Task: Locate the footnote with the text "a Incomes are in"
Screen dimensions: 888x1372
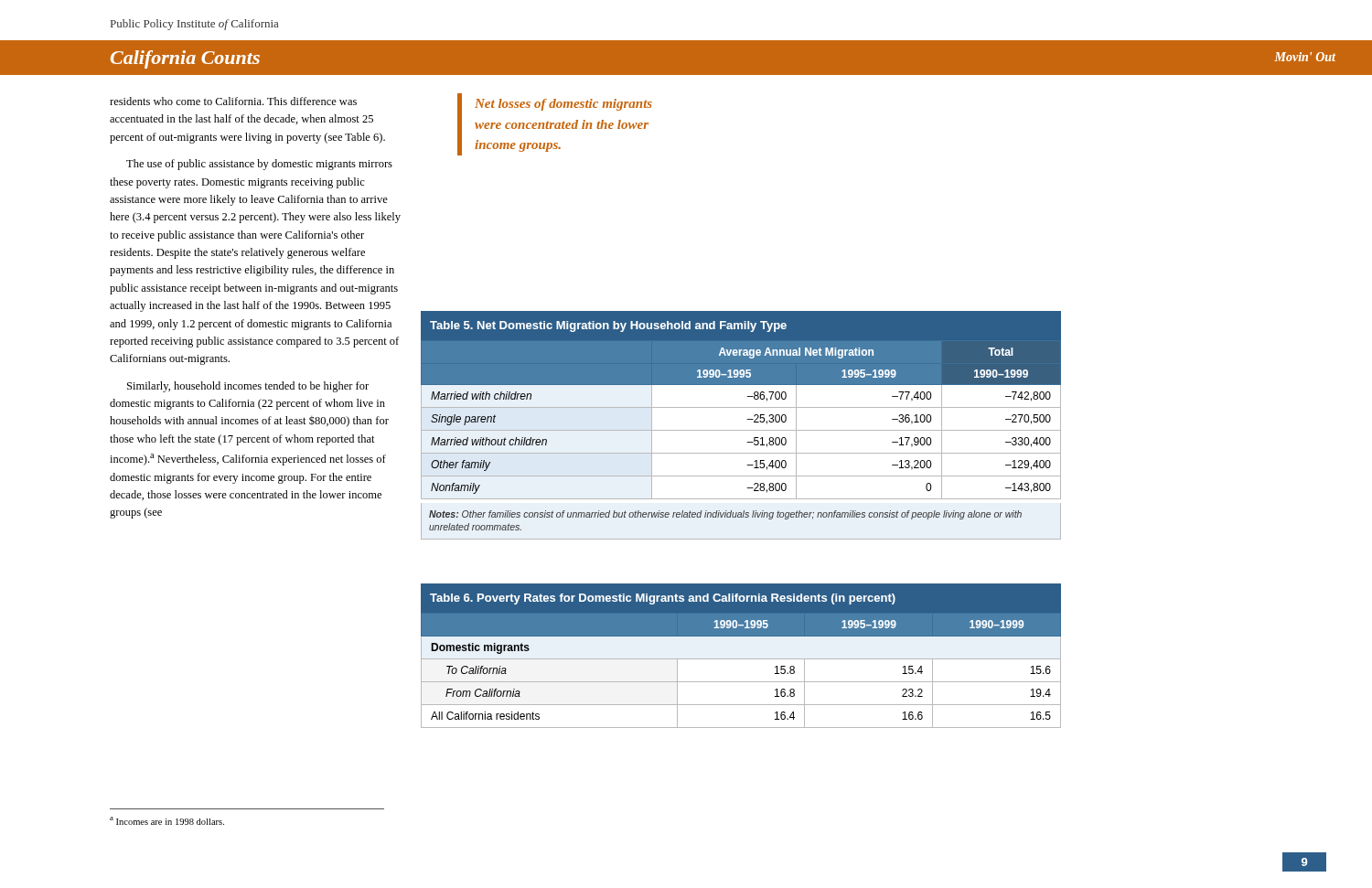Action: click(167, 819)
